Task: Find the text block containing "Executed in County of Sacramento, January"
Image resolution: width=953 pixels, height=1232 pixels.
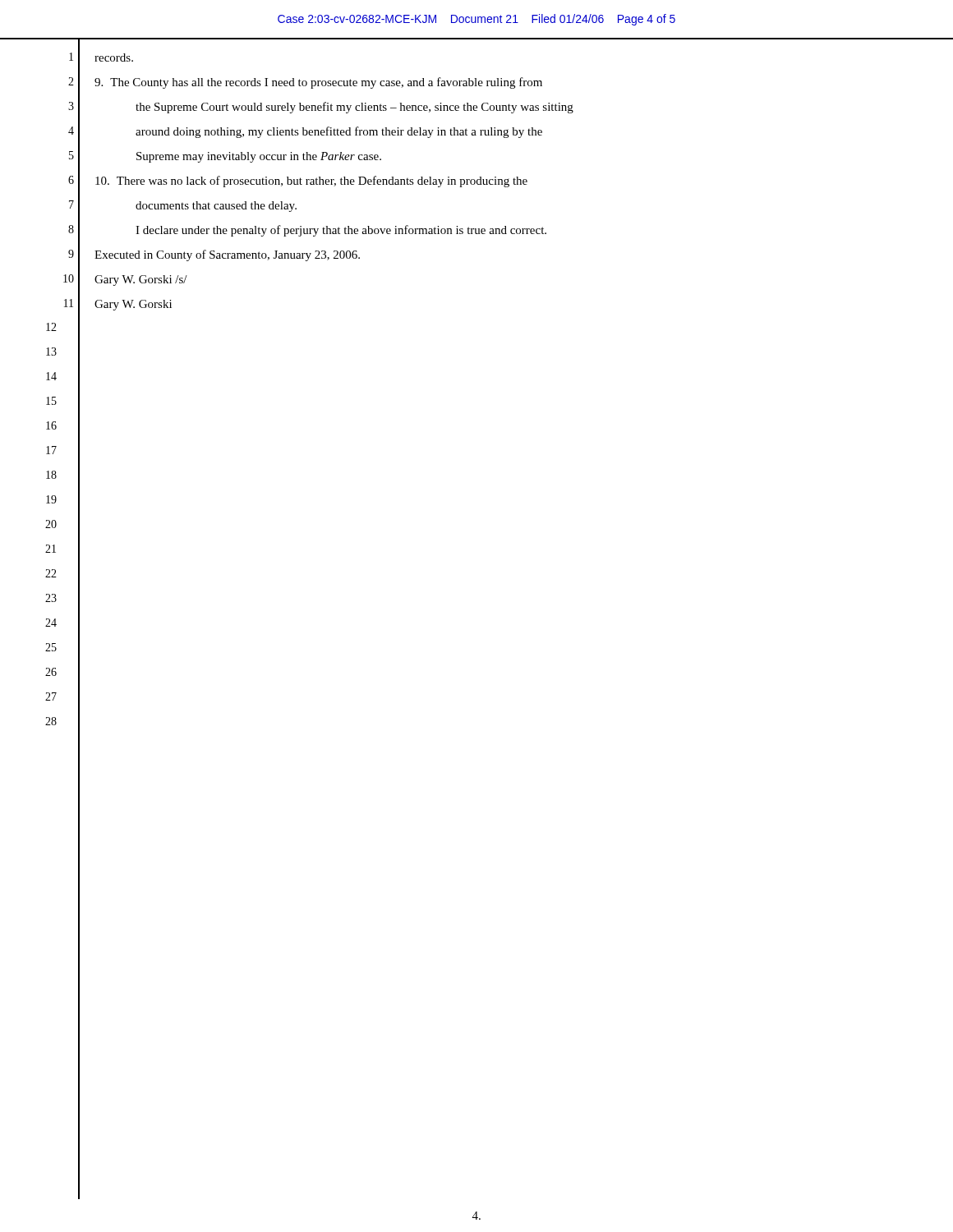Action: (x=228, y=255)
